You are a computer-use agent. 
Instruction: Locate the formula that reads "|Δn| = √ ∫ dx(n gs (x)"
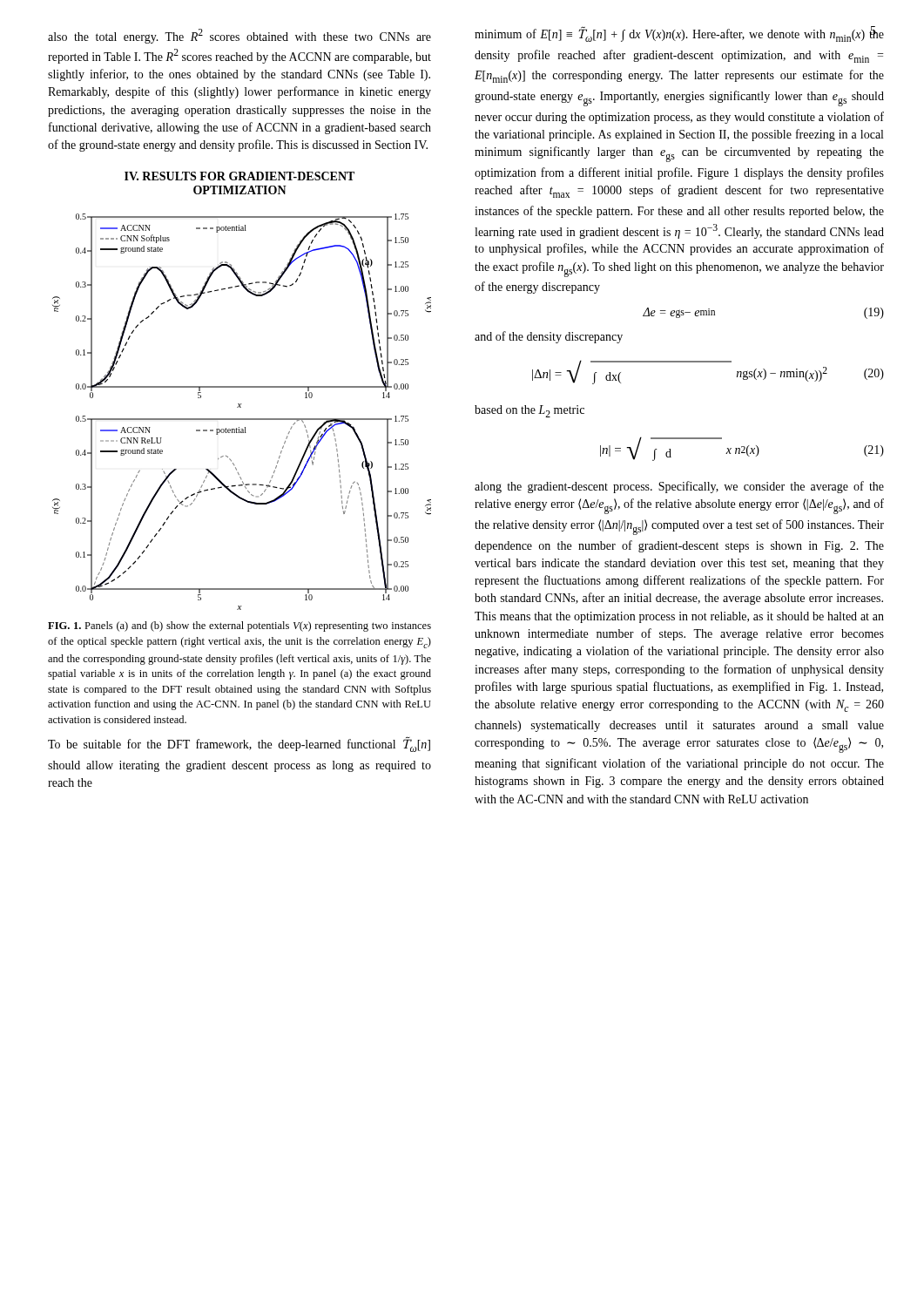click(x=679, y=374)
